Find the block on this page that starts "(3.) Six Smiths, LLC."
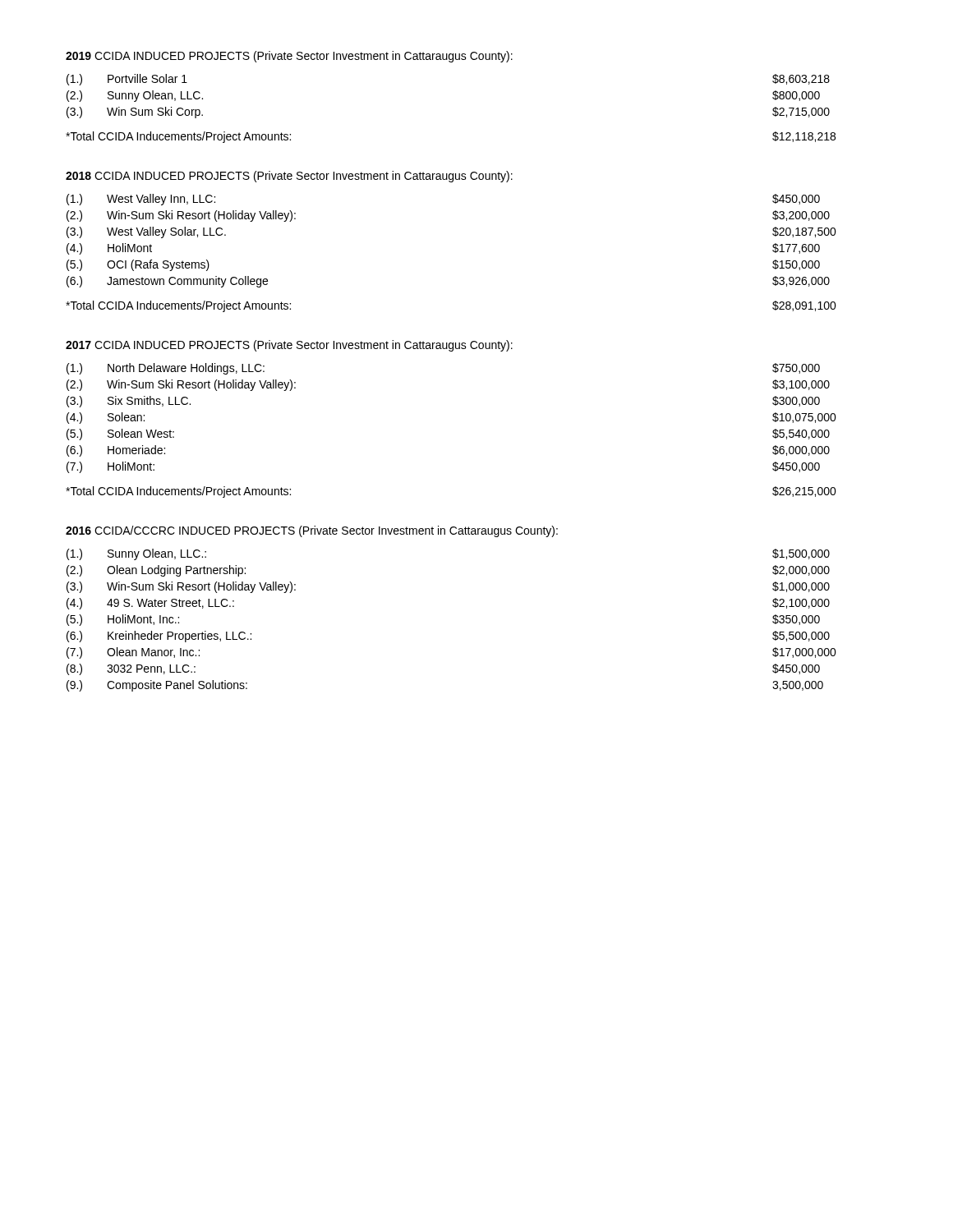 [x=150, y=401]
